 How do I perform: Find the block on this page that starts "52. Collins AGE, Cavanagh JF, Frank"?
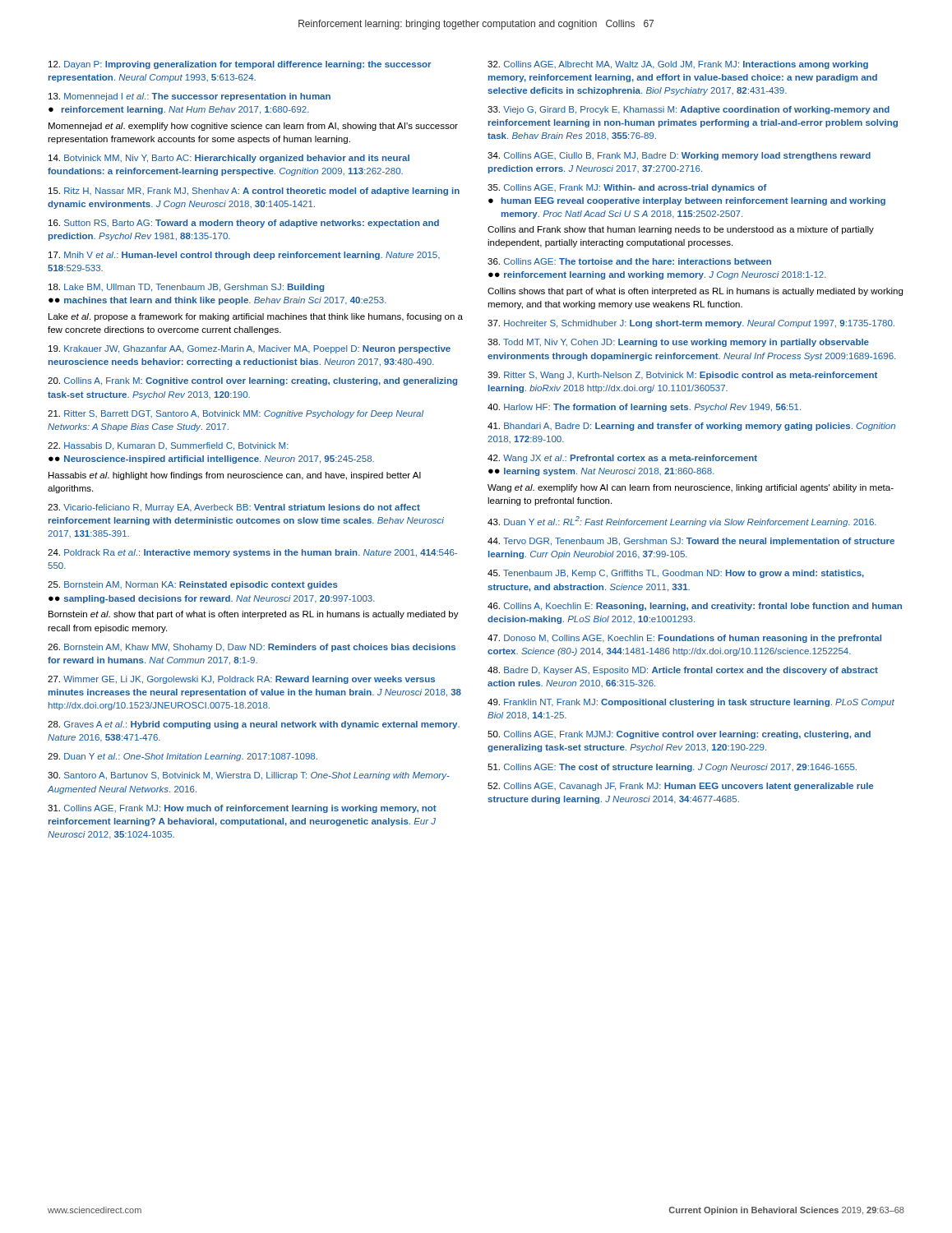pyautogui.click(x=681, y=792)
